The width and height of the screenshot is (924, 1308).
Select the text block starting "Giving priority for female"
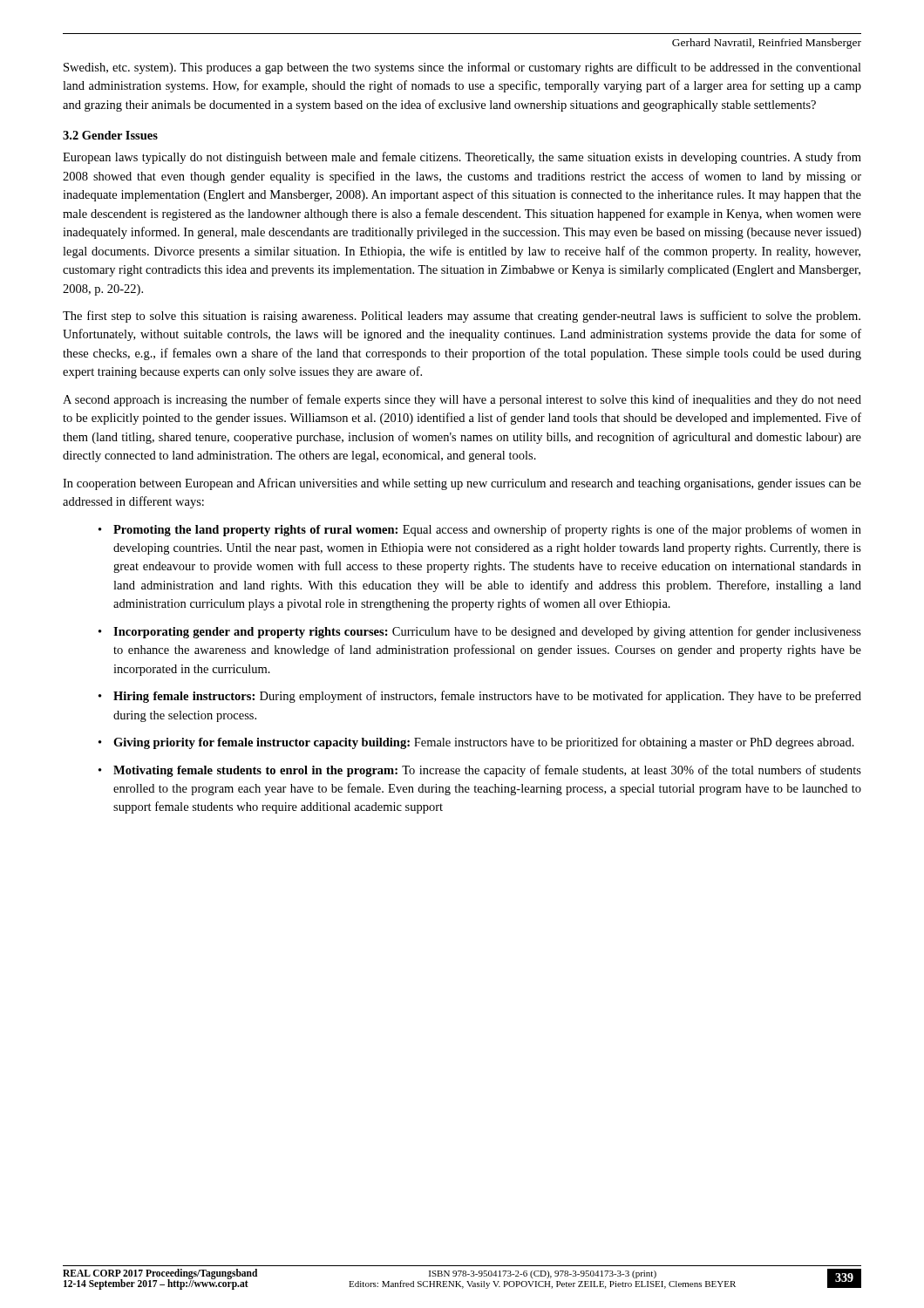[x=484, y=742]
